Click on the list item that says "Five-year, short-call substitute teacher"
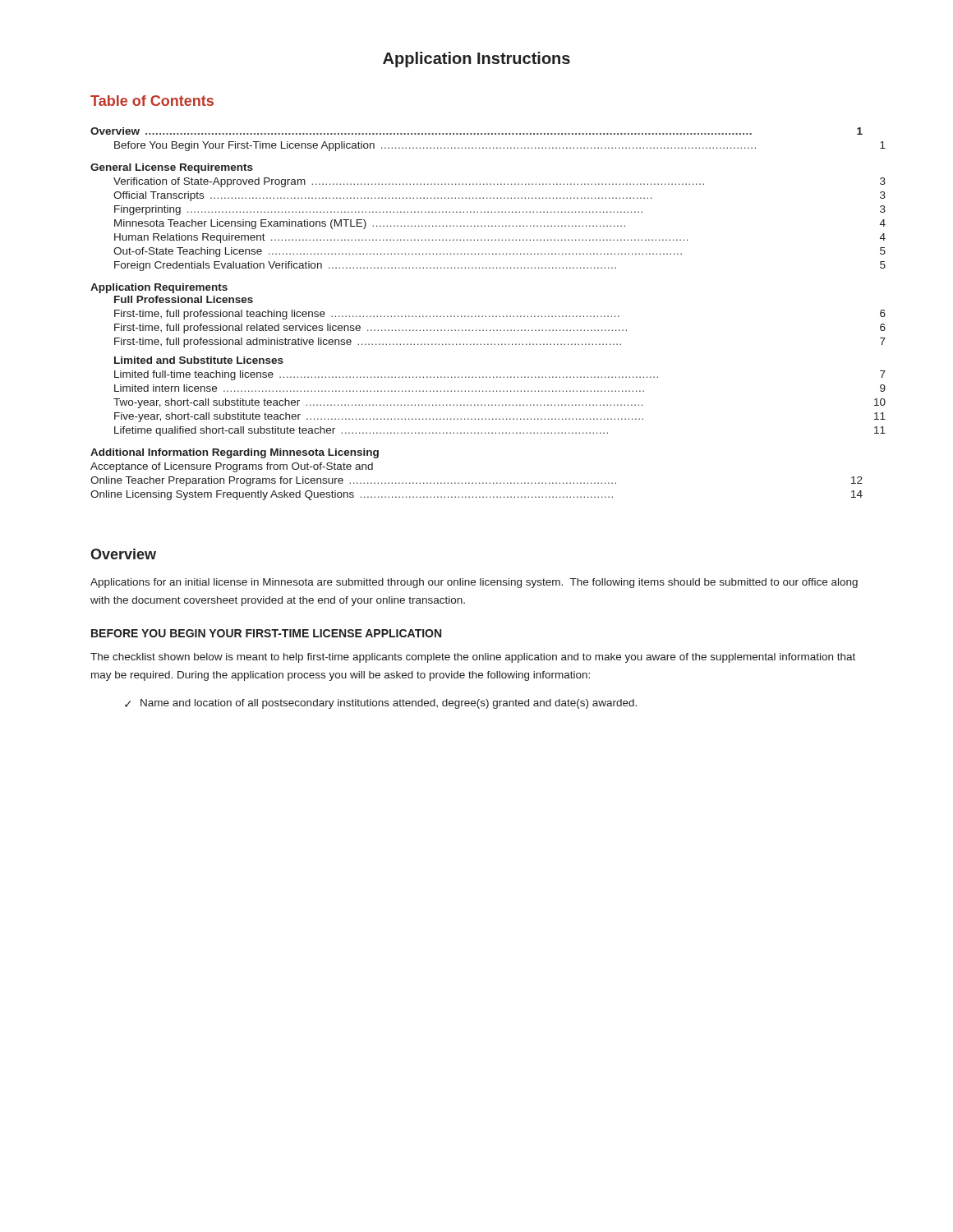Viewport: 953px width, 1232px height. tap(500, 416)
